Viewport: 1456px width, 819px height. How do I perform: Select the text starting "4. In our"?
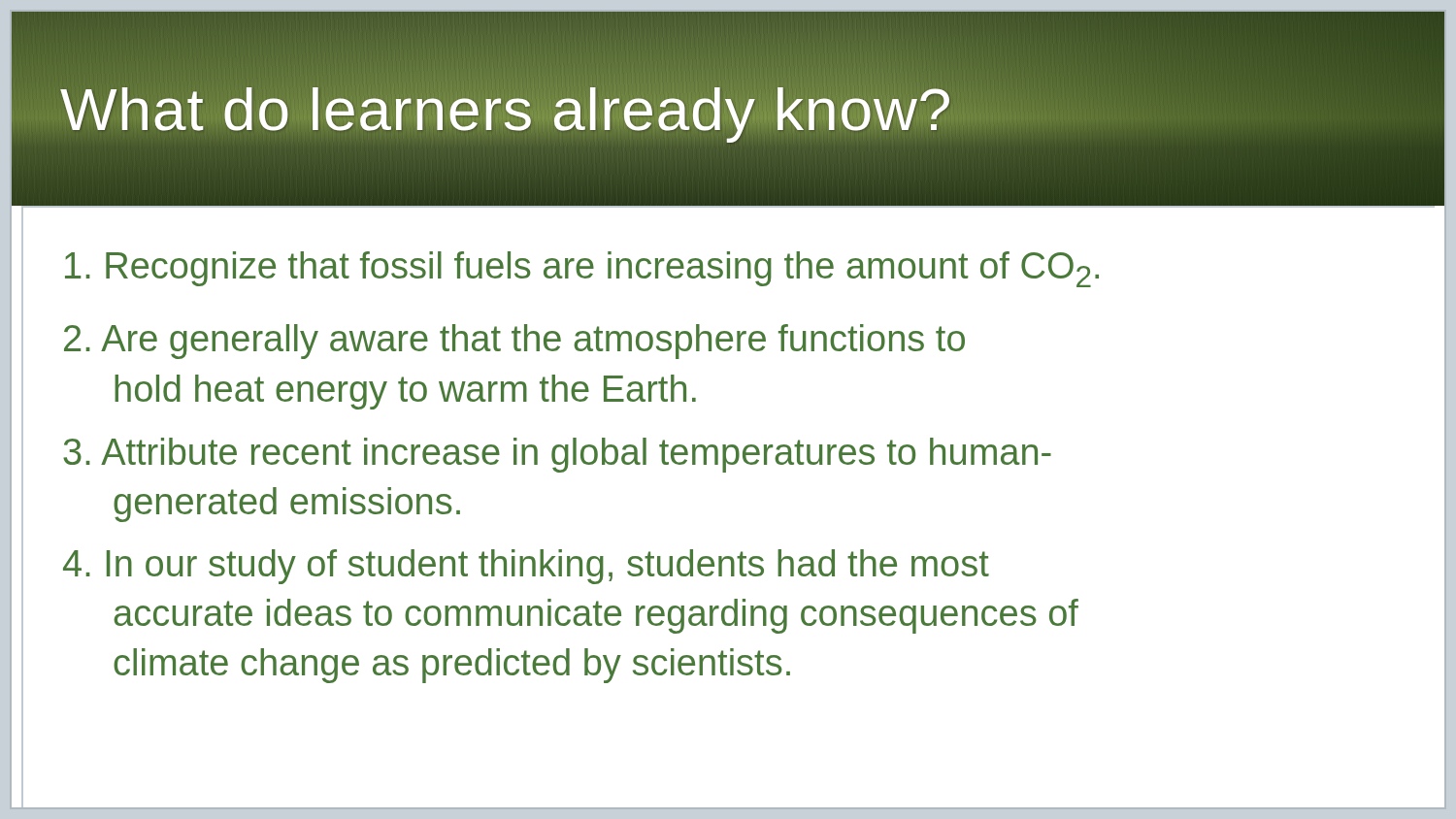coord(570,613)
